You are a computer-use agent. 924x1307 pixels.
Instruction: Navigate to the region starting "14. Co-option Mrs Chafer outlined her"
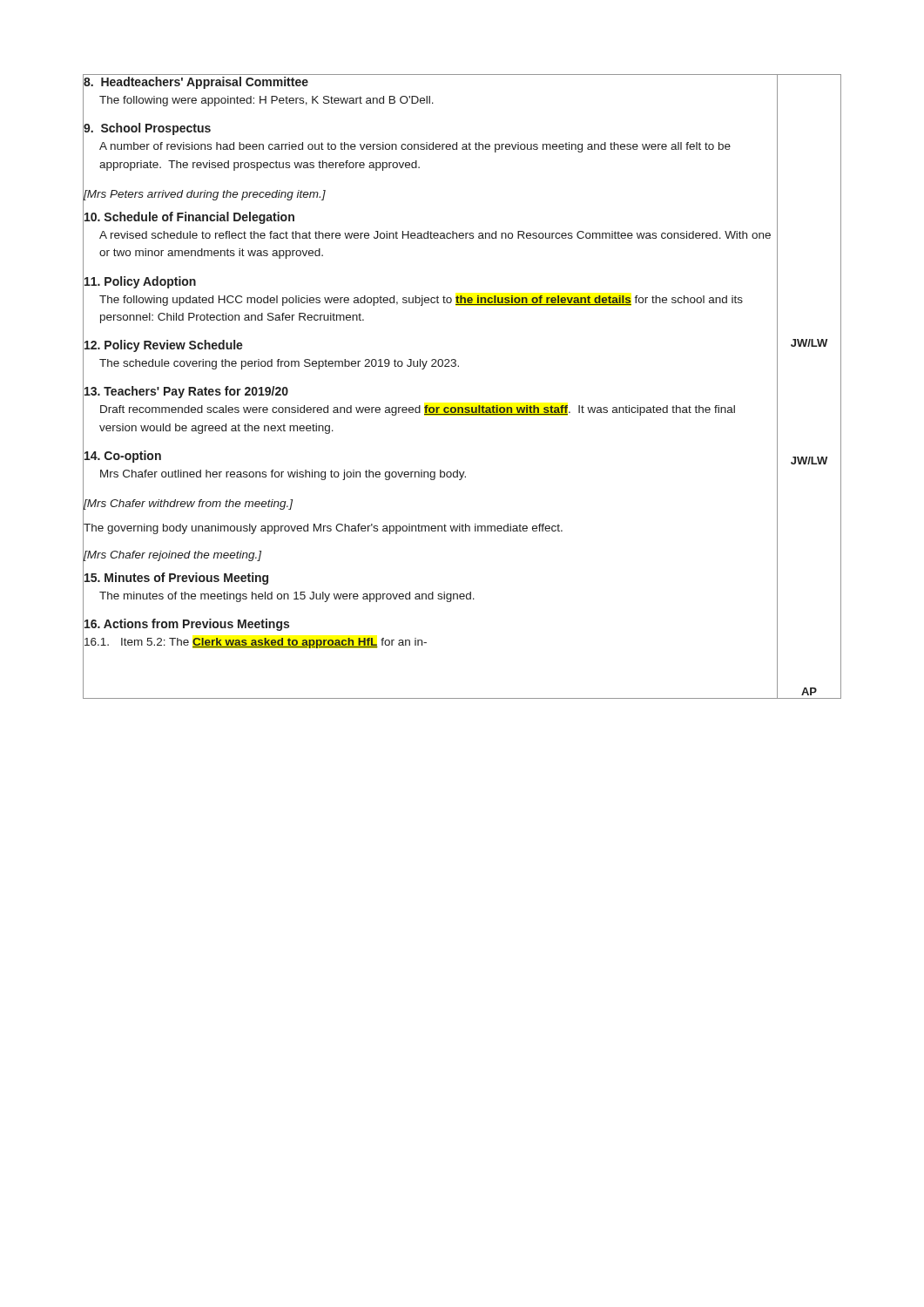430,466
